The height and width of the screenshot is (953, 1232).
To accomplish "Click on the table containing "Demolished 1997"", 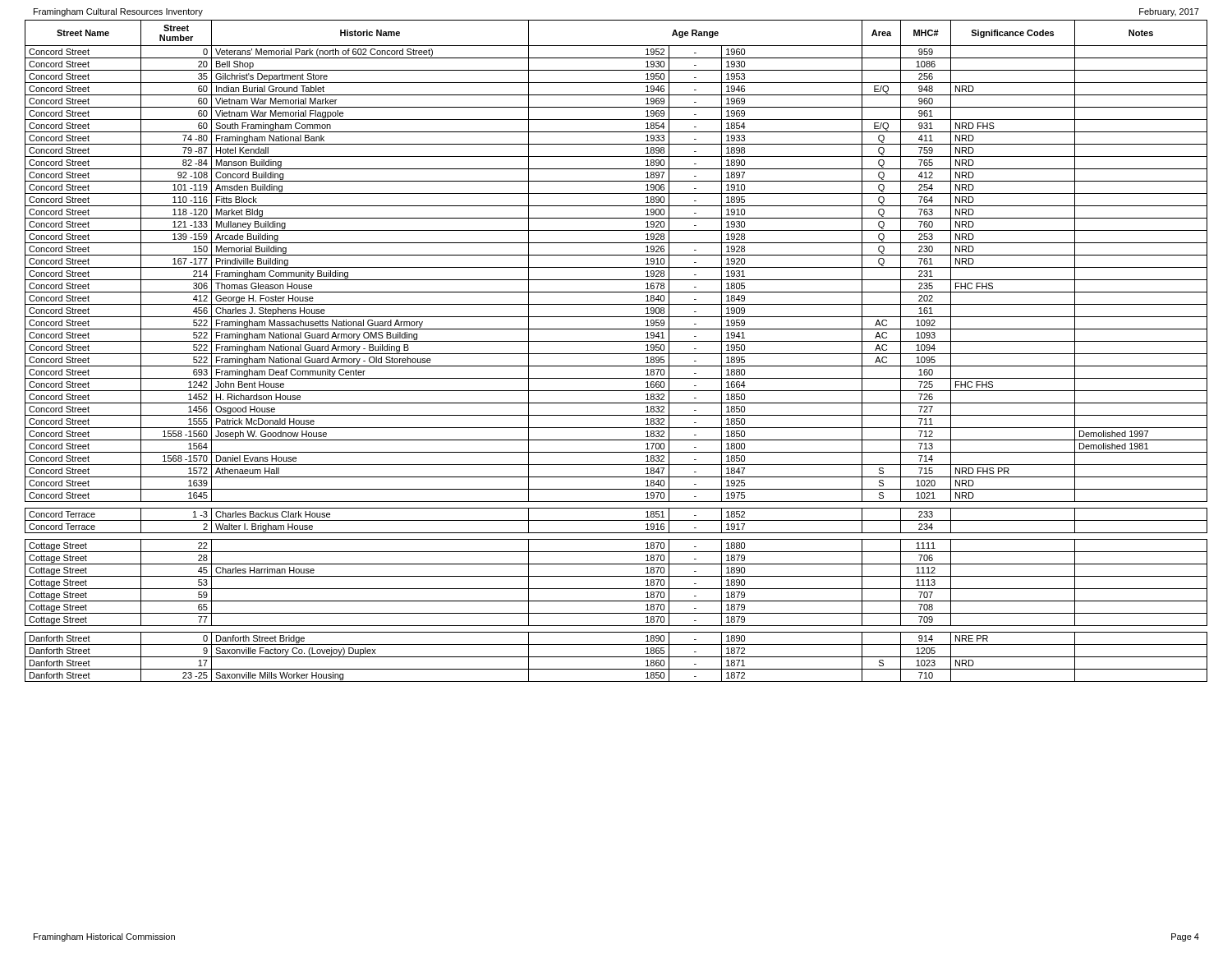I will [x=616, y=351].
